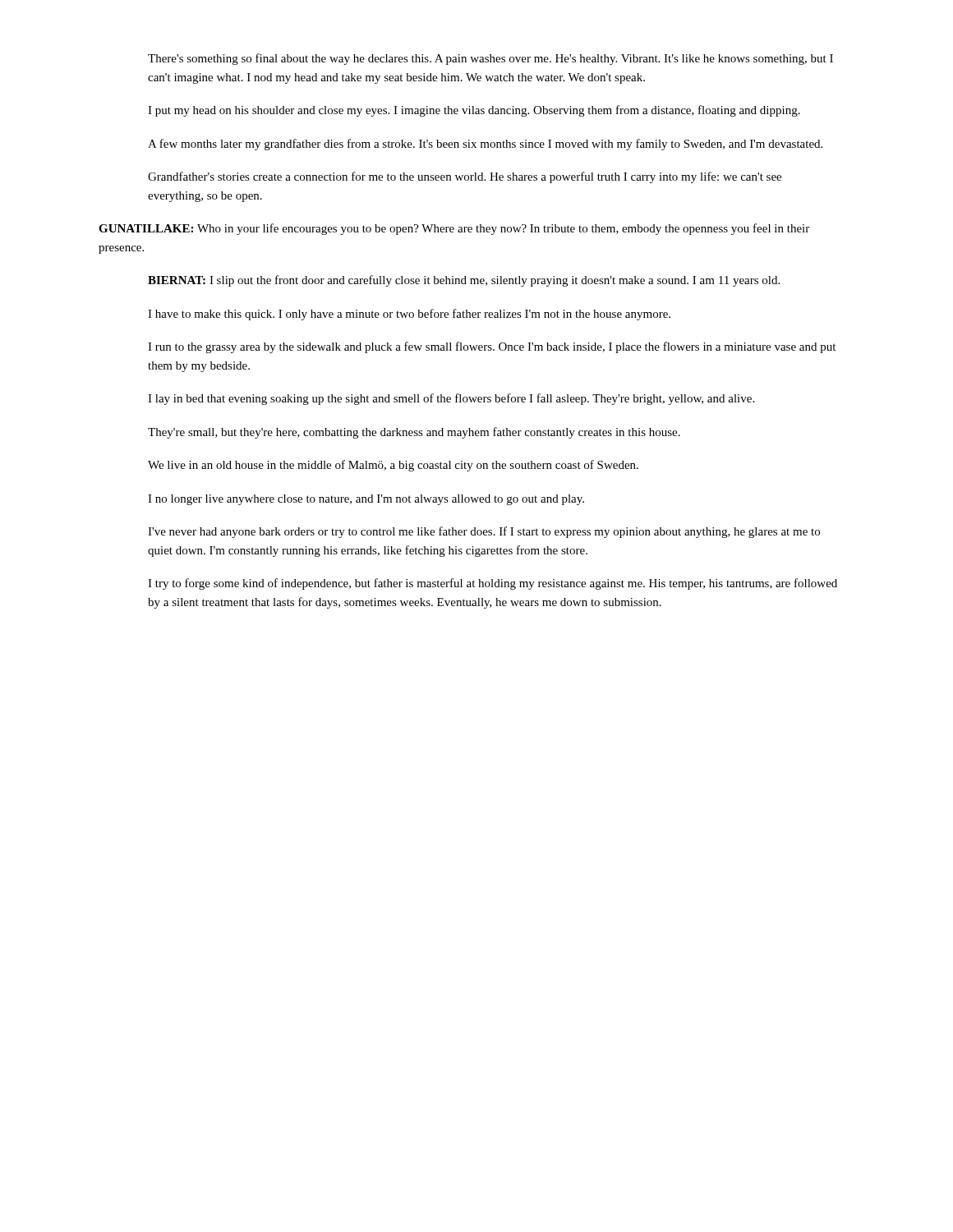Click on the text starting "I've never had anyone bark orders"
The image size is (953, 1232).
(493, 541)
